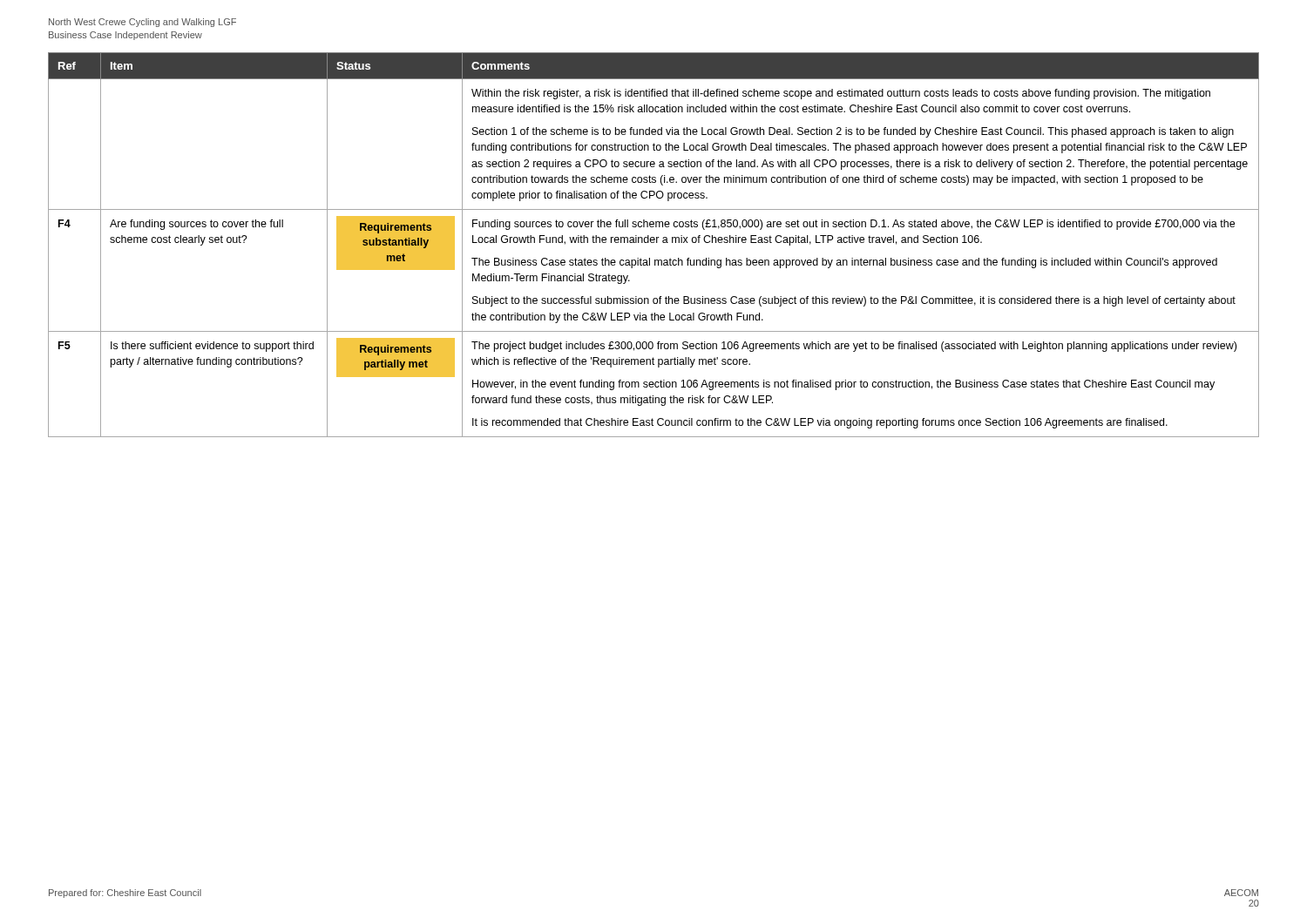1307x924 pixels.
Task: Locate the table with the text "Are funding sources to cover"
Action: 654,245
